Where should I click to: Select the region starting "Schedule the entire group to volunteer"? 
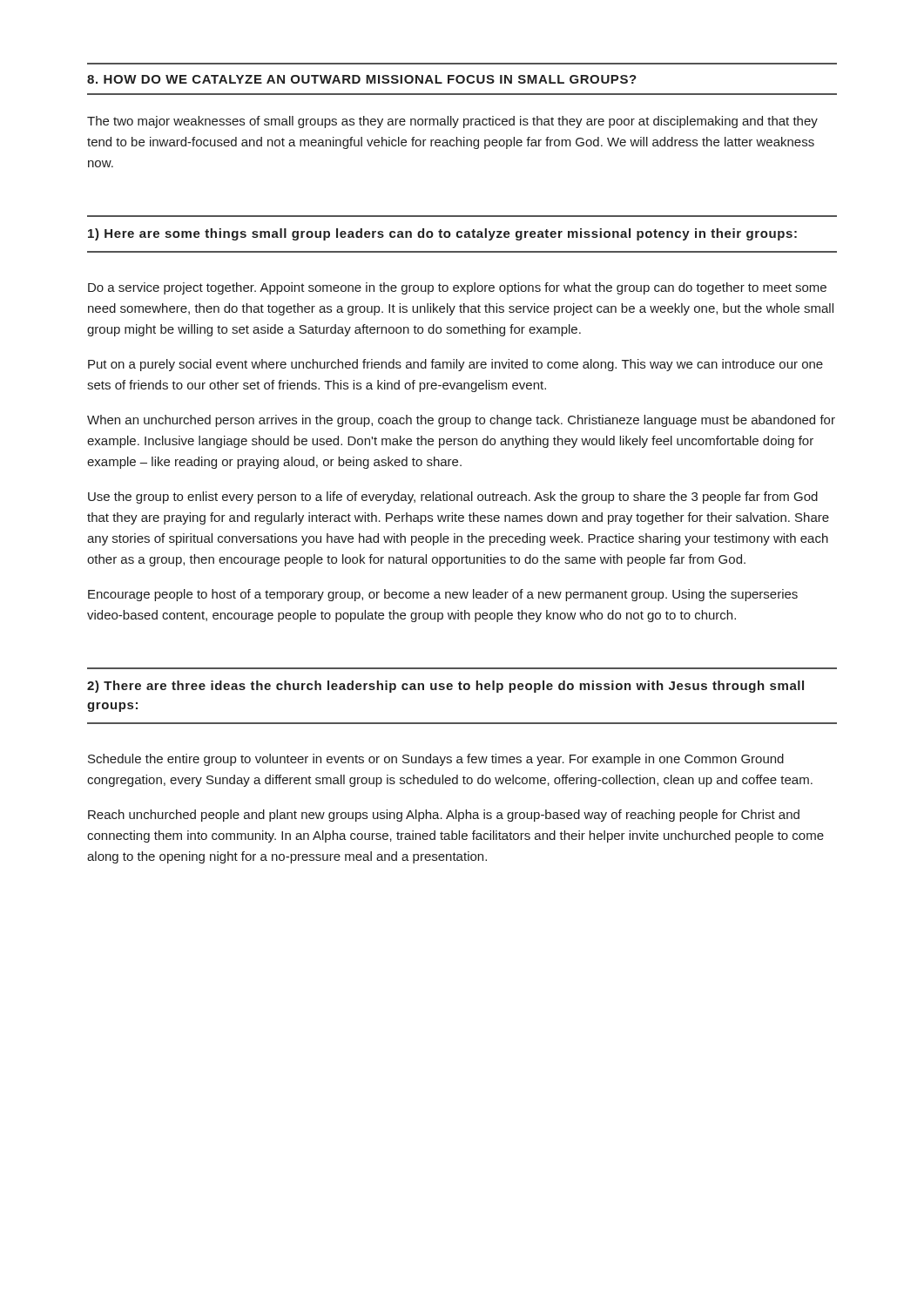(x=450, y=769)
